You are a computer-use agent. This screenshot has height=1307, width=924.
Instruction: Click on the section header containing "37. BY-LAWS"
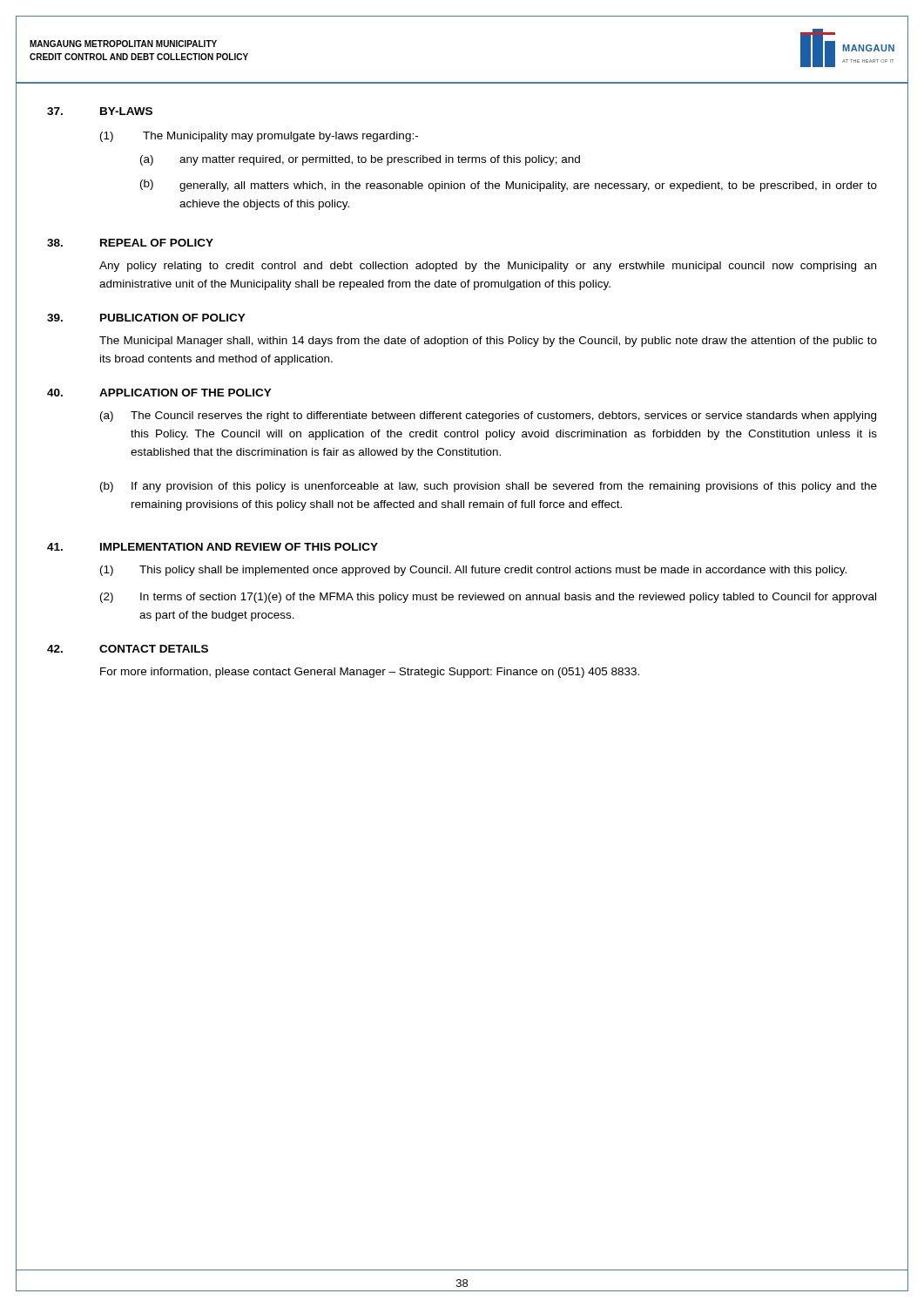tap(100, 111)
